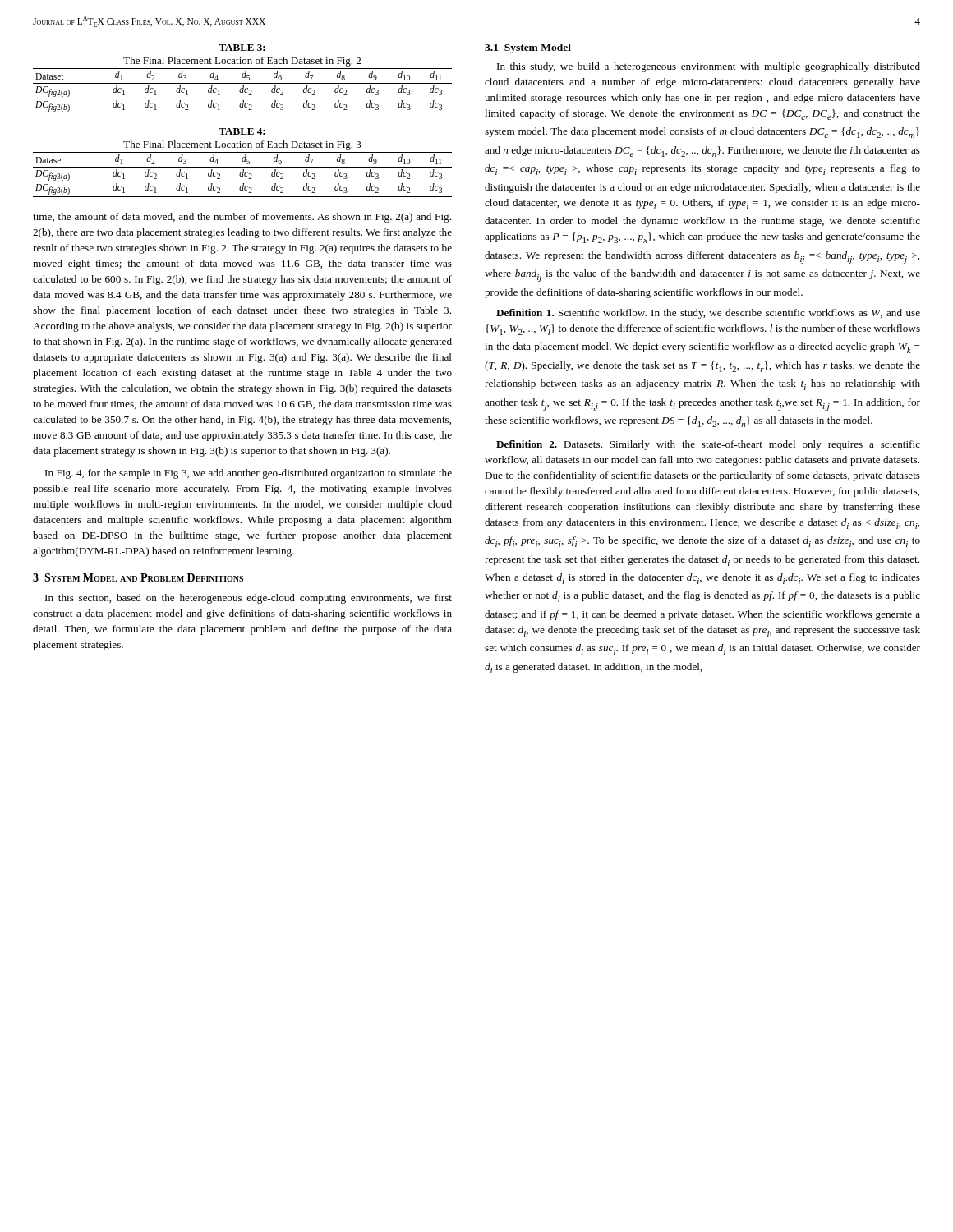
Task: Find the block on this page that starts "In this study,"
Action: click(702, 368)
